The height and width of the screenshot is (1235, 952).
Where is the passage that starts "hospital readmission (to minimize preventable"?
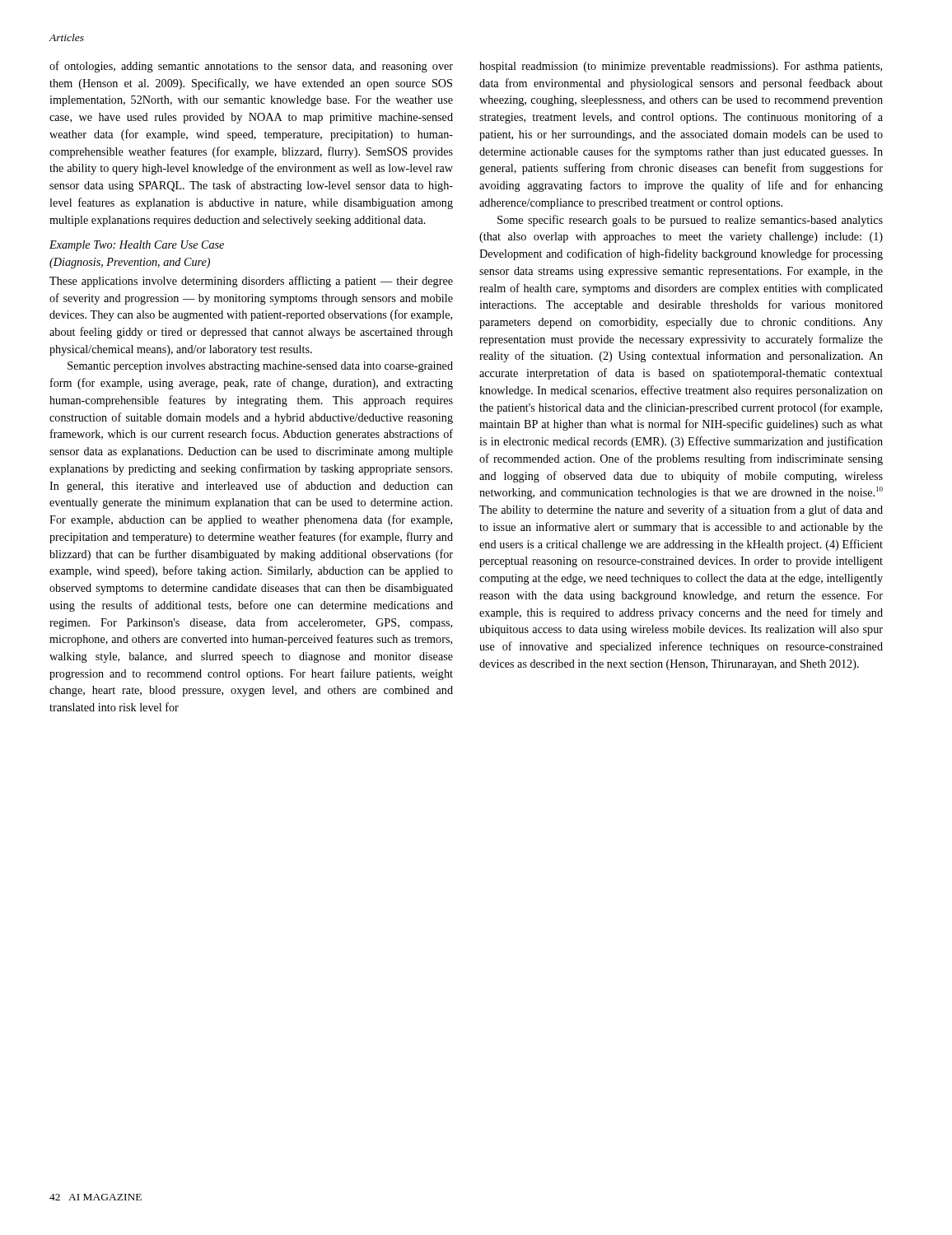tap(681, 365)
